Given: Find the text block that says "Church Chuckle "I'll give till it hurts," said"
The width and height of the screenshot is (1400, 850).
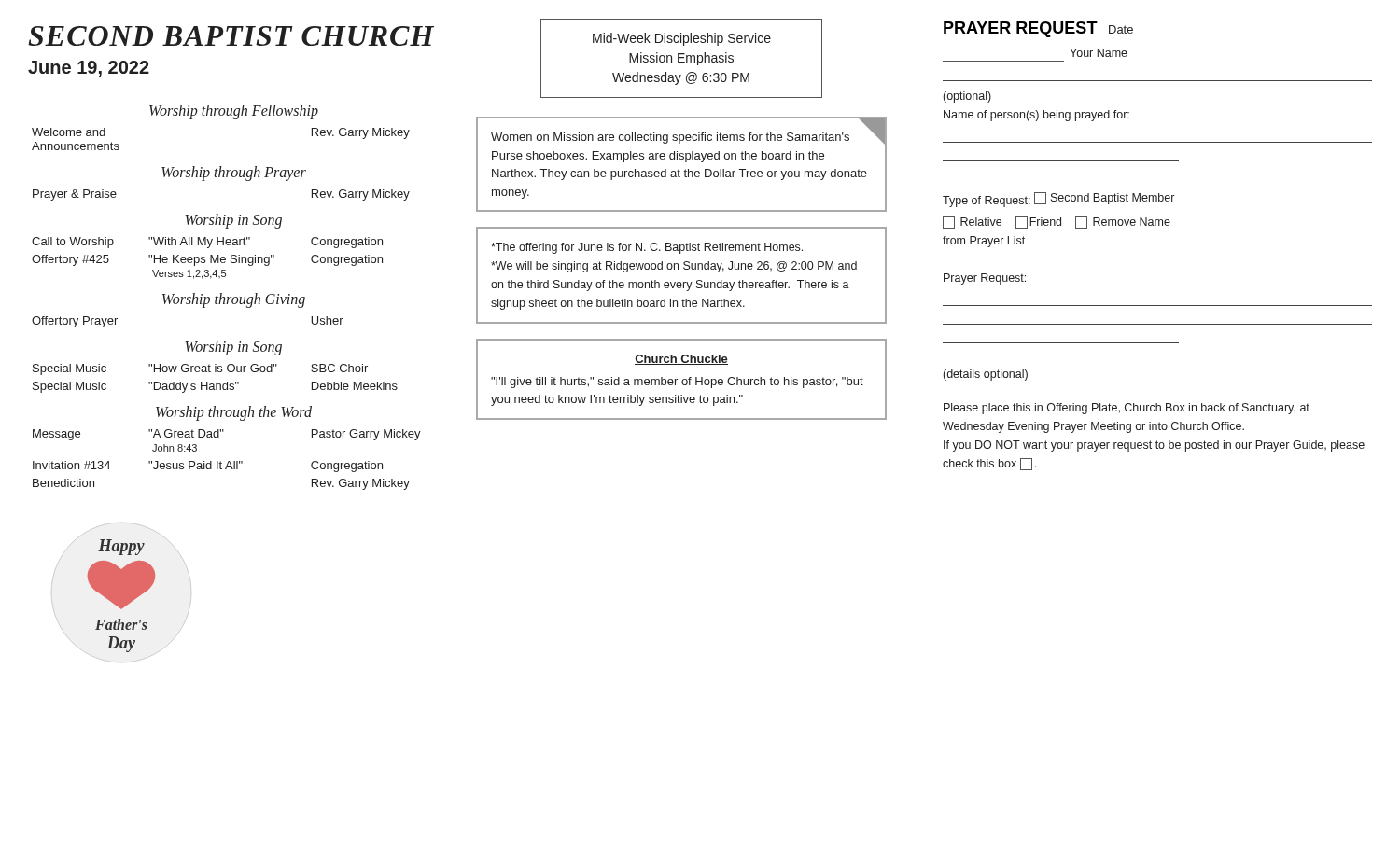Looking at the screenshot, I should point(681,378).
